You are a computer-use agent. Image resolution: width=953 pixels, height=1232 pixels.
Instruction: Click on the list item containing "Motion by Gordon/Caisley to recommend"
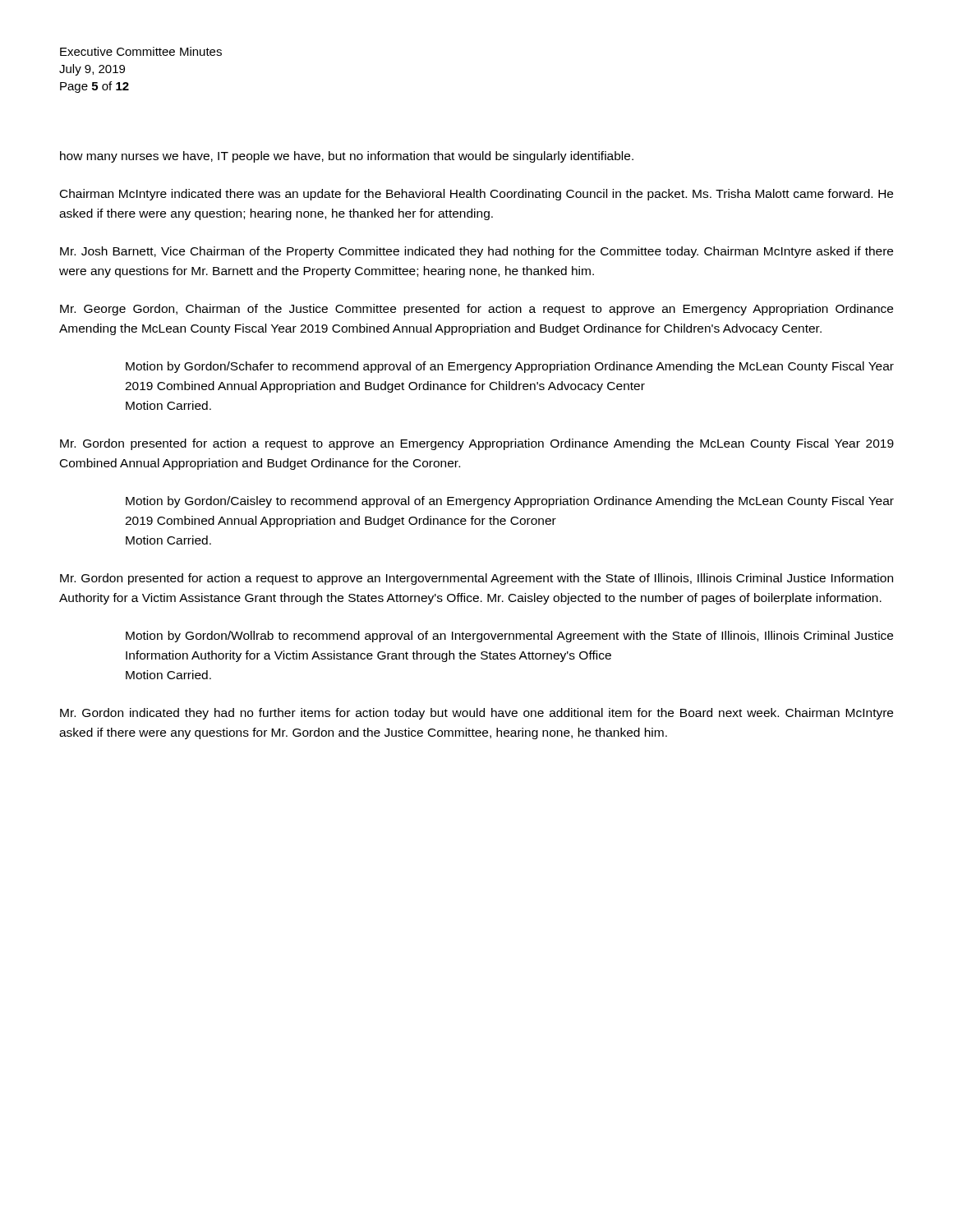[x=509, y=520]
